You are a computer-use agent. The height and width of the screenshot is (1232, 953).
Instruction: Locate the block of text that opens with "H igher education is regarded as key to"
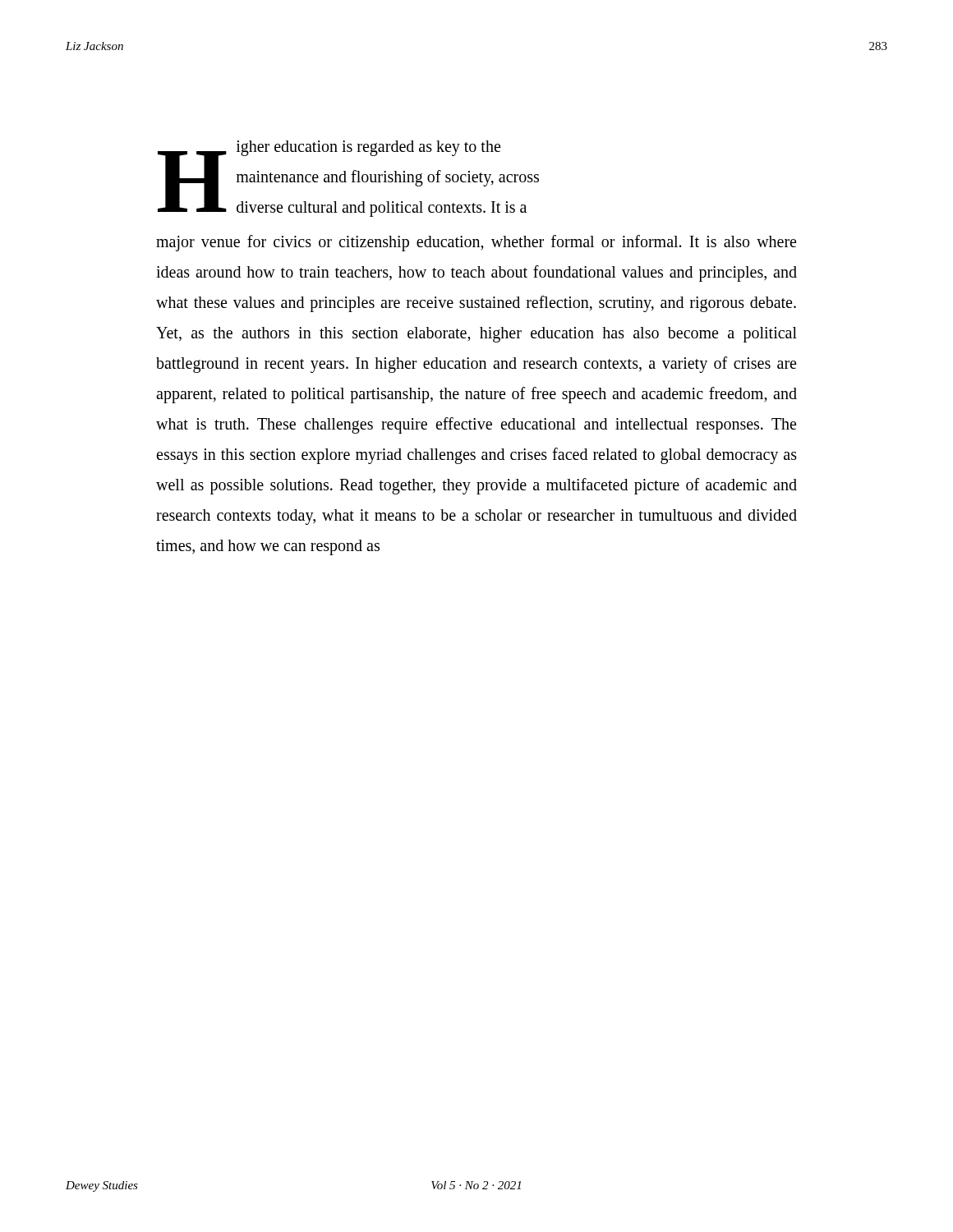pyautogui.click(x=476, y=346)
